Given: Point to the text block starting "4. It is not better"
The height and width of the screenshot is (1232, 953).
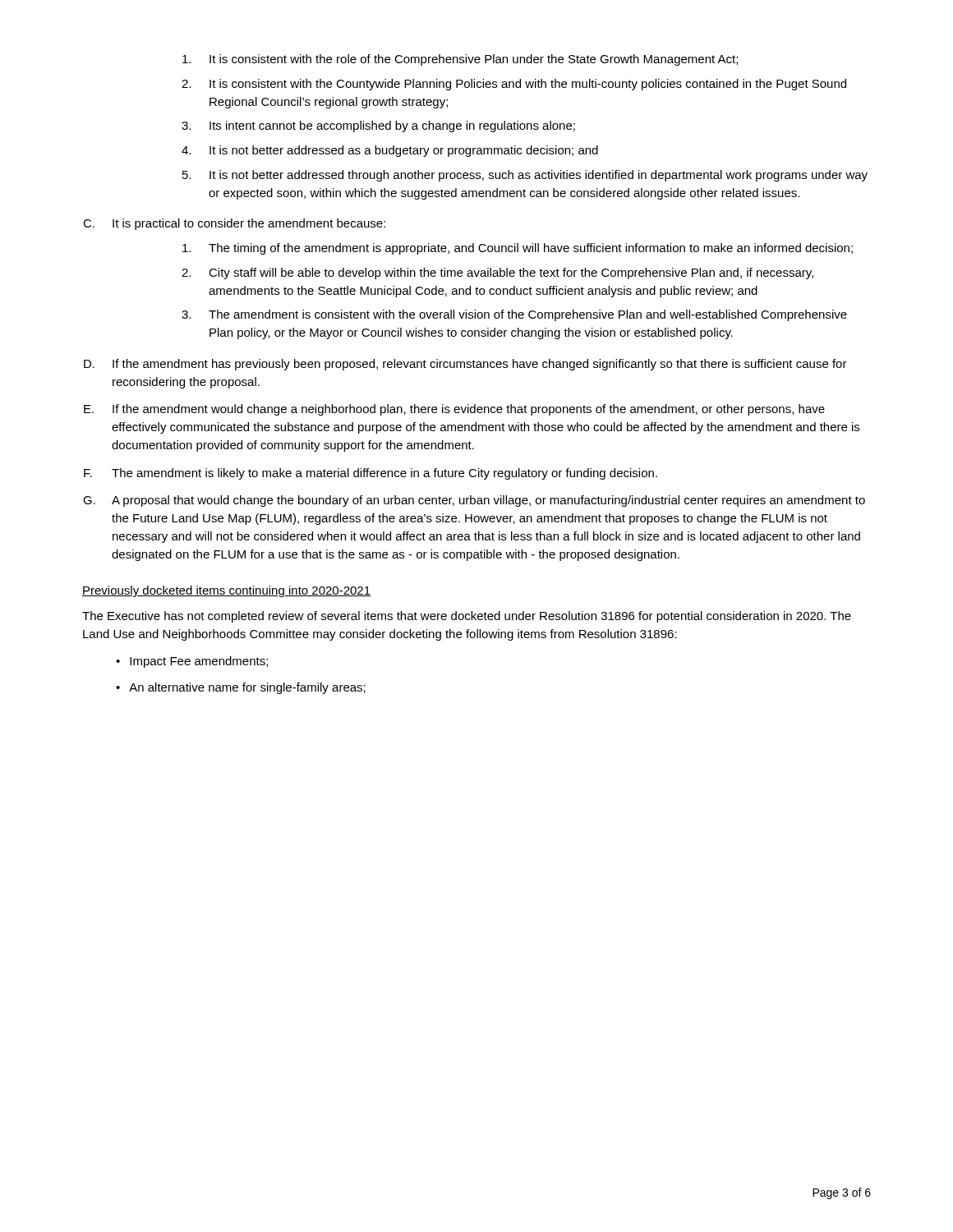Looking at the screenshot, I should 526,150.
